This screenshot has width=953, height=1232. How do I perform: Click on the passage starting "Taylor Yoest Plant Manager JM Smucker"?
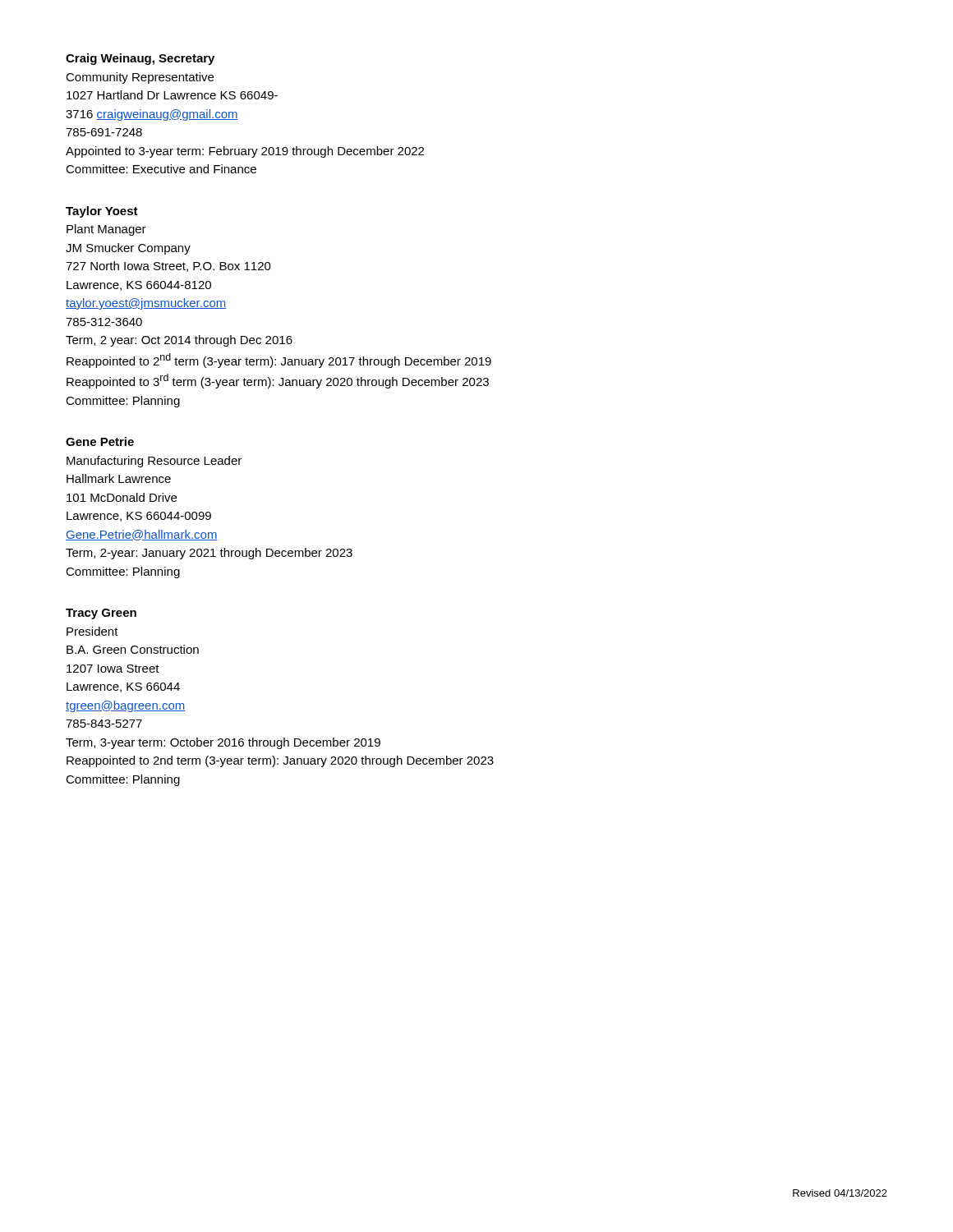point(102,212)
